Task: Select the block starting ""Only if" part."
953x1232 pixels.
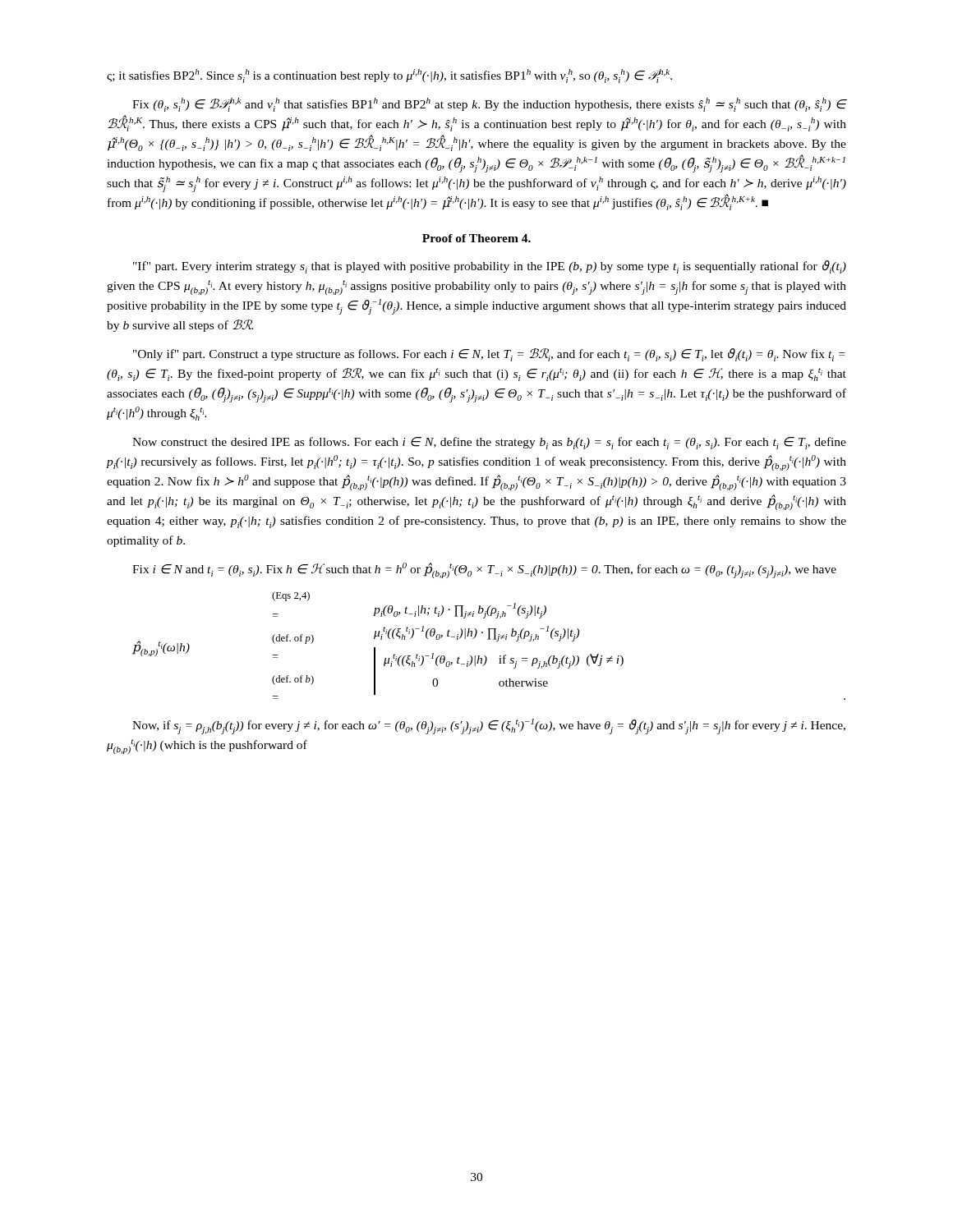Action: click(x=476, y=385)
